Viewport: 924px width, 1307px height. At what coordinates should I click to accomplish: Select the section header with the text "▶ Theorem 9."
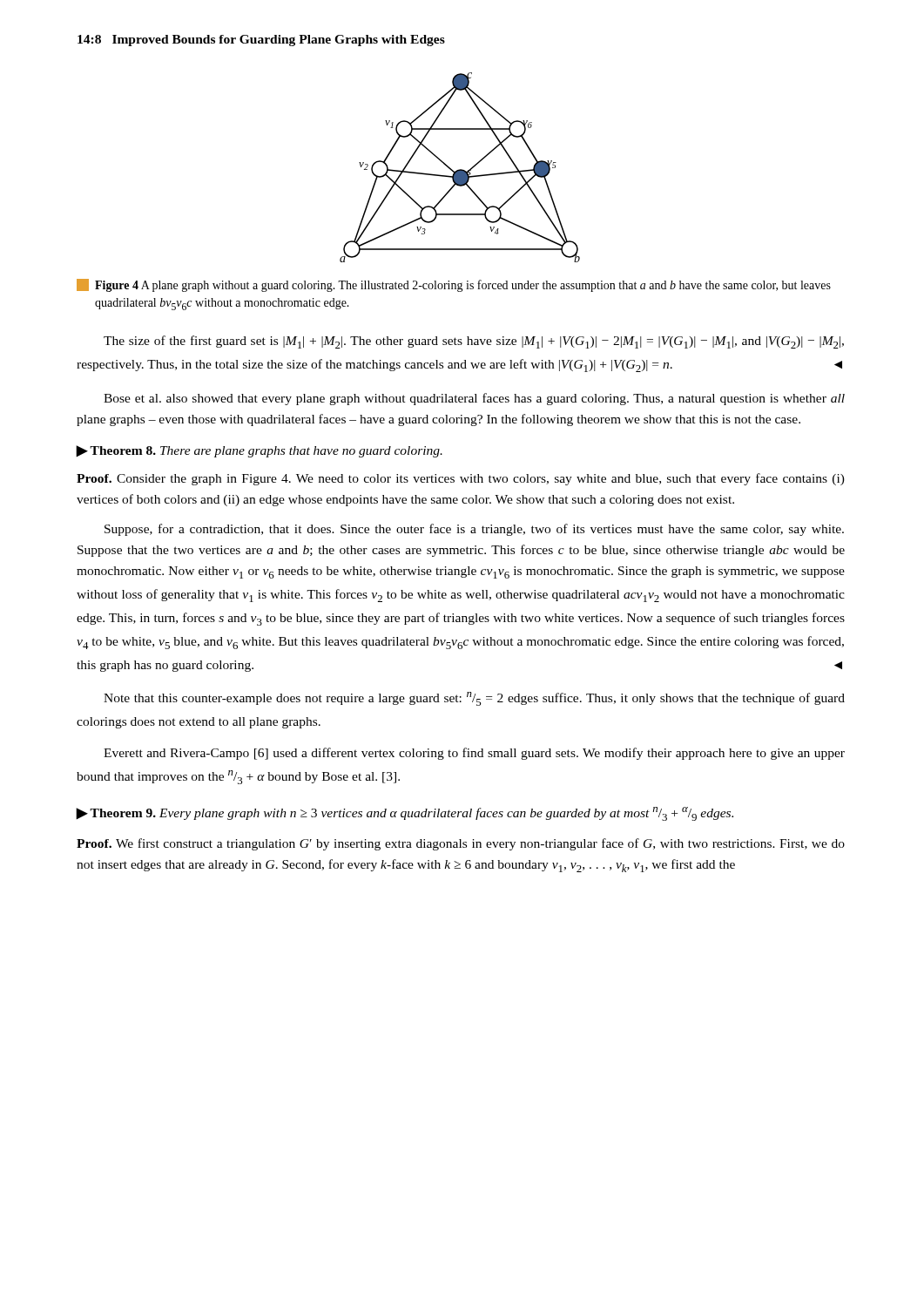tap(461, 813)
